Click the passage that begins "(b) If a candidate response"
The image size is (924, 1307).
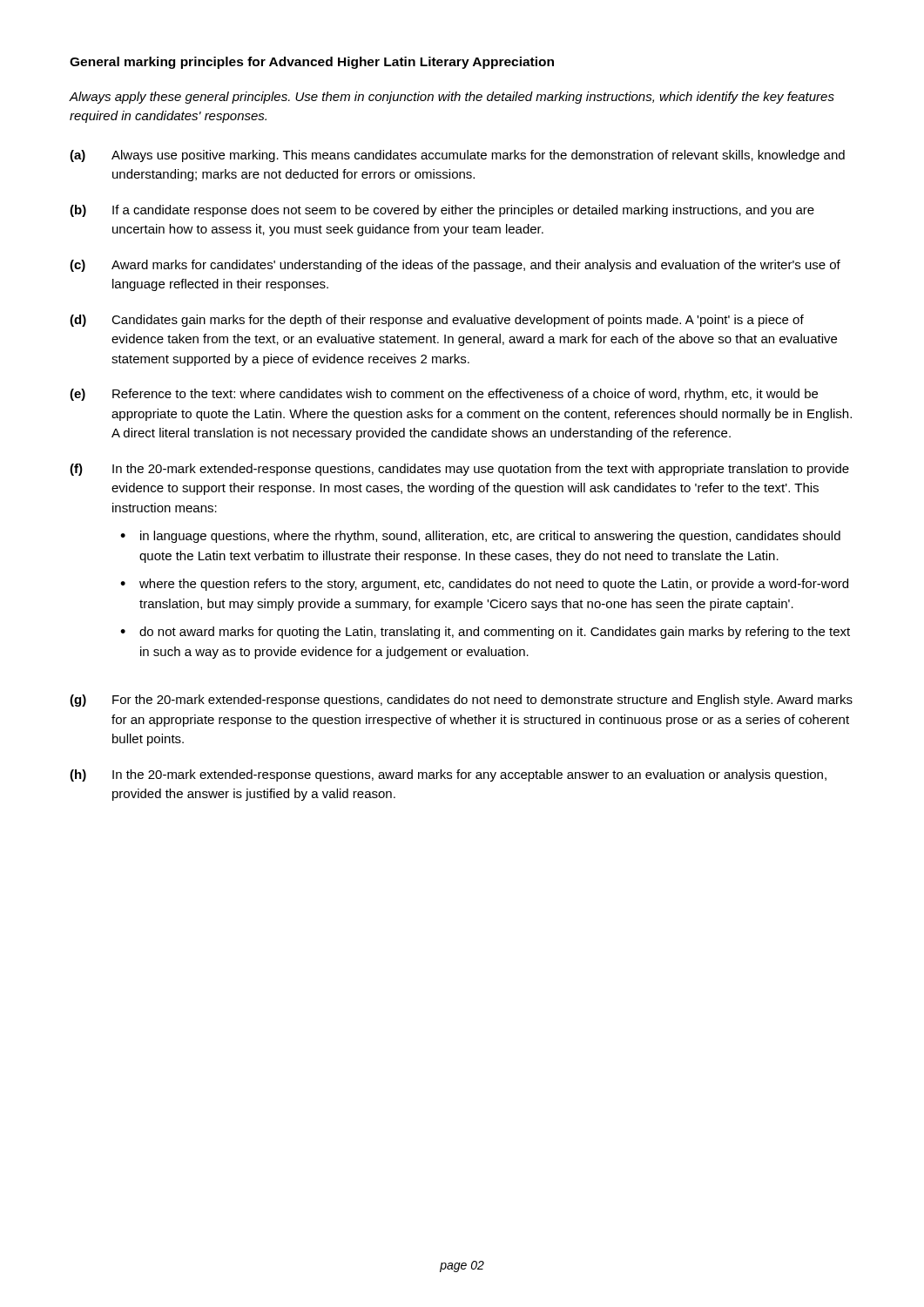click(462, 220)
